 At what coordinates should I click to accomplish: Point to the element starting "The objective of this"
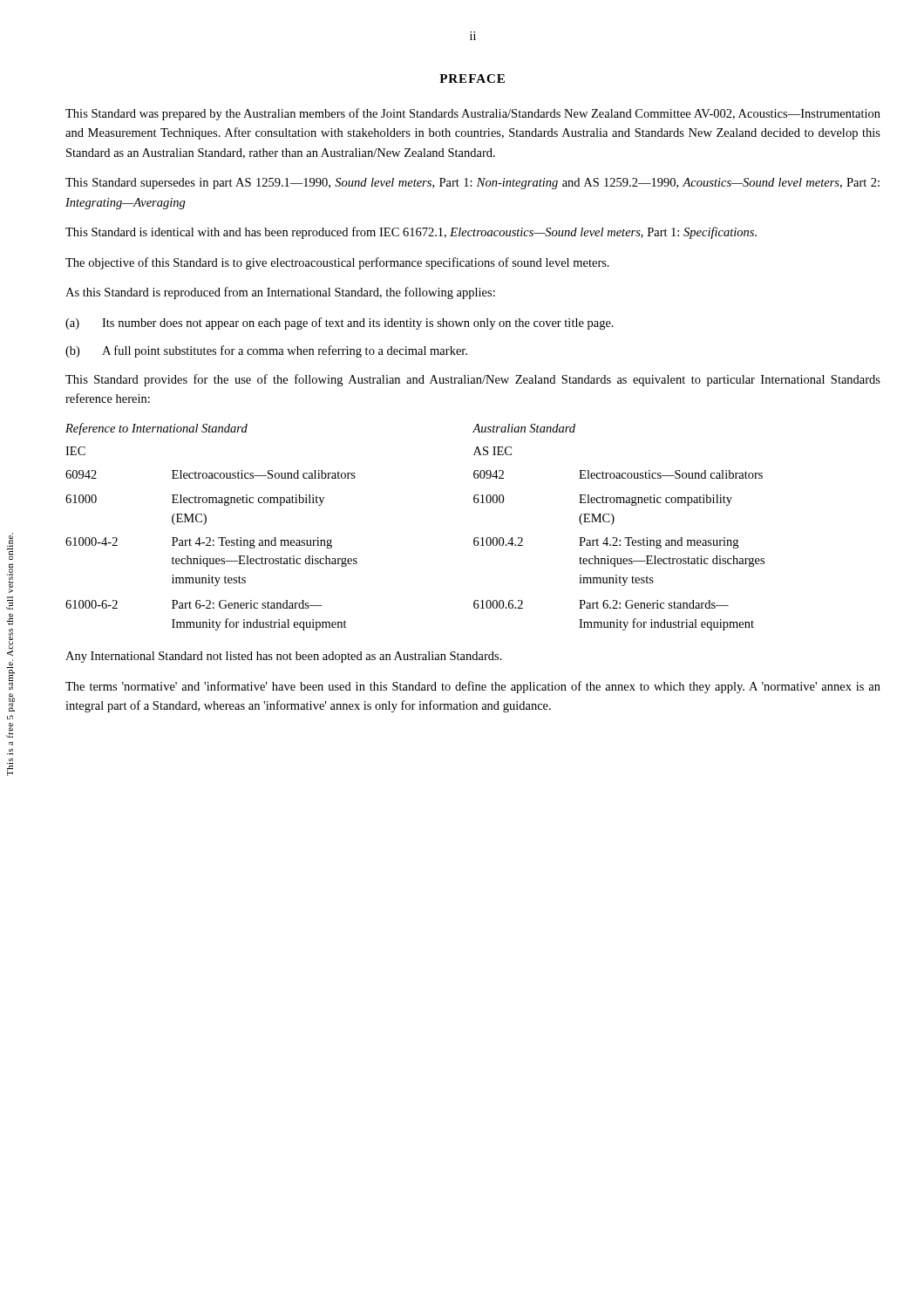338,262
